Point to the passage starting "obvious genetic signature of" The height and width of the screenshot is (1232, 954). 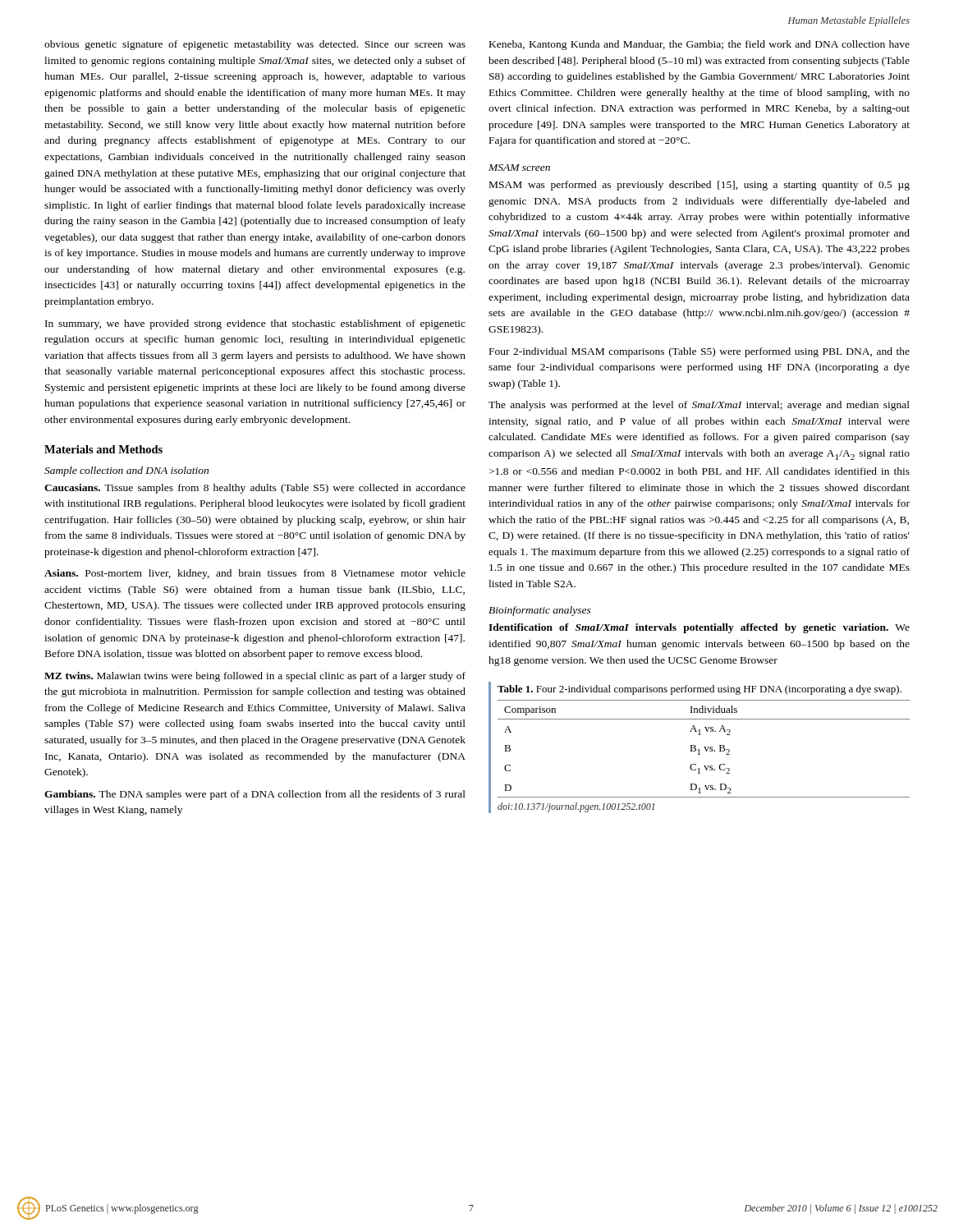pos(255,173)
